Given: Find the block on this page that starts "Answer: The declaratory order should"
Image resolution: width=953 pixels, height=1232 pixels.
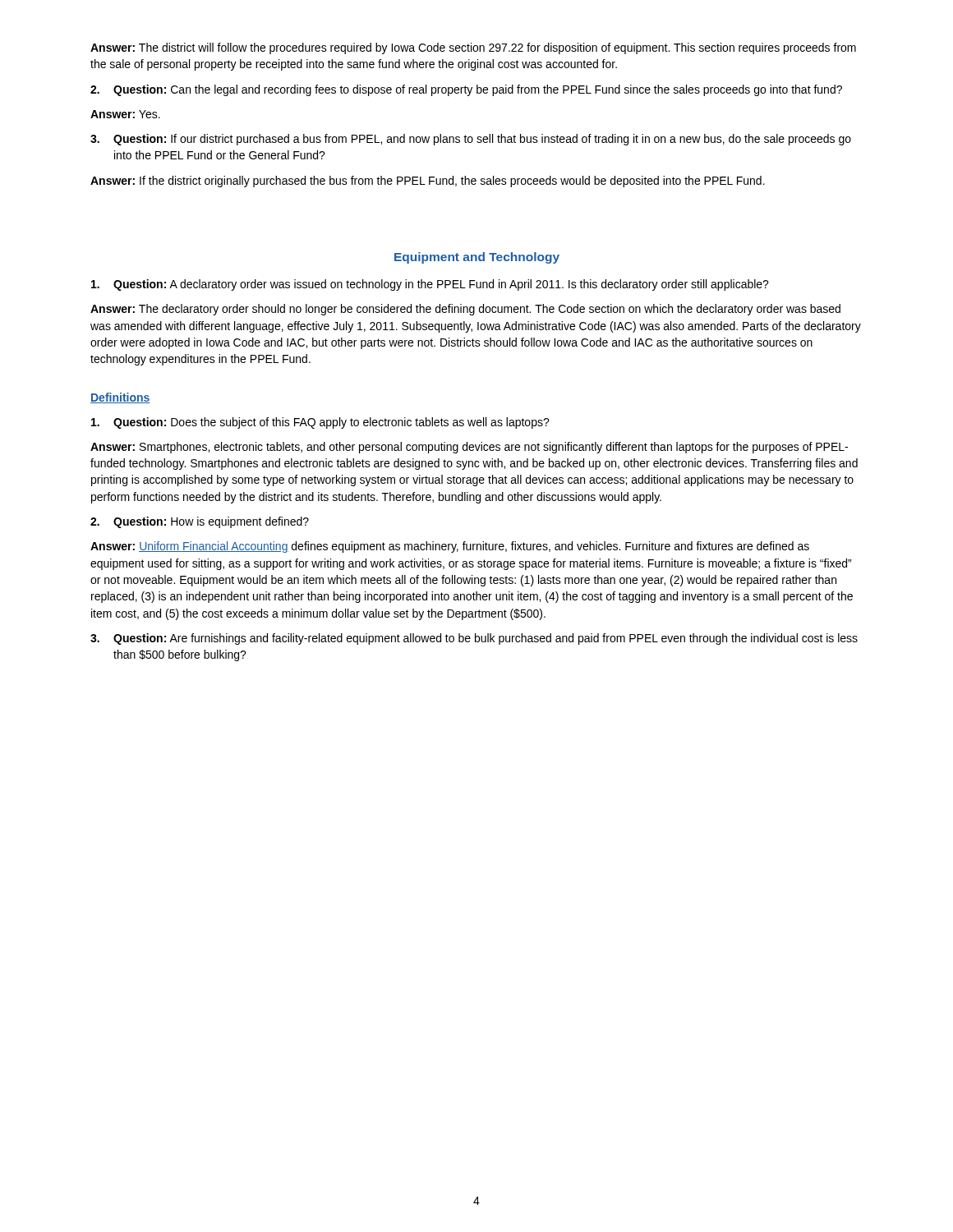Looking at the screenshot, I should [476, 334].
